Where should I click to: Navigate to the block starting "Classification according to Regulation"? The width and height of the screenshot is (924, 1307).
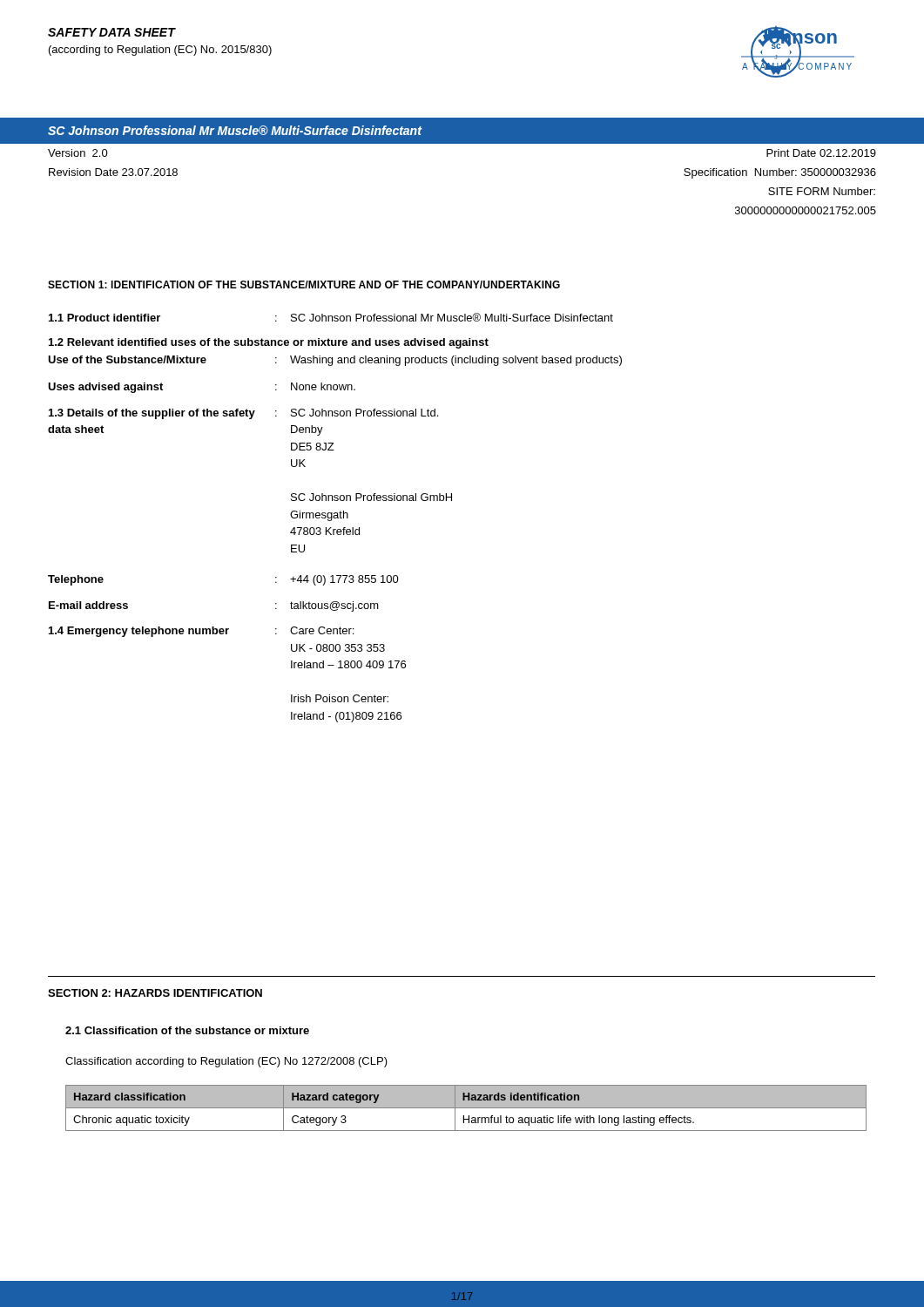pos(226,1061)
